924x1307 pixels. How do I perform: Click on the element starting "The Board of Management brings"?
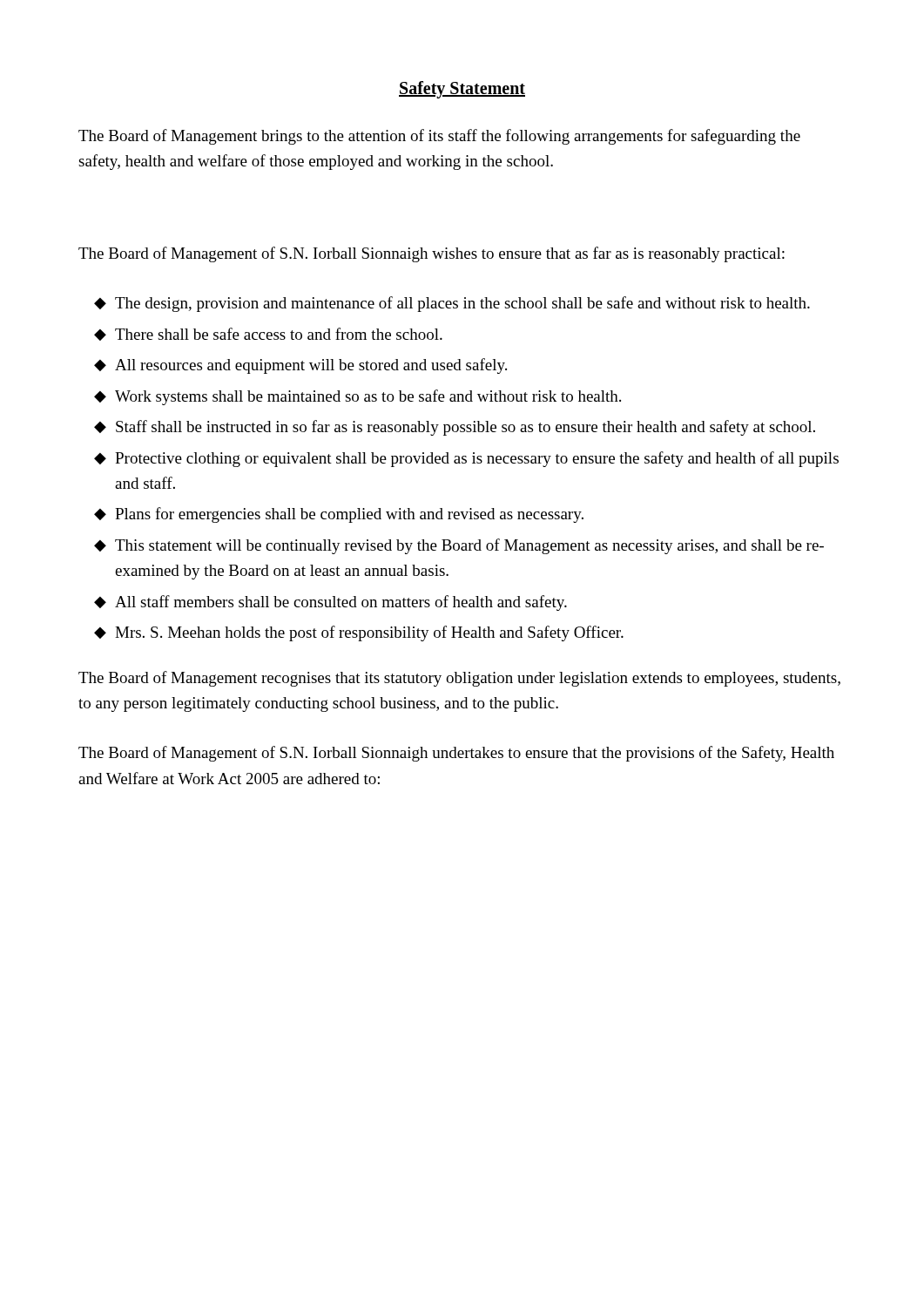tap(439, 148)
